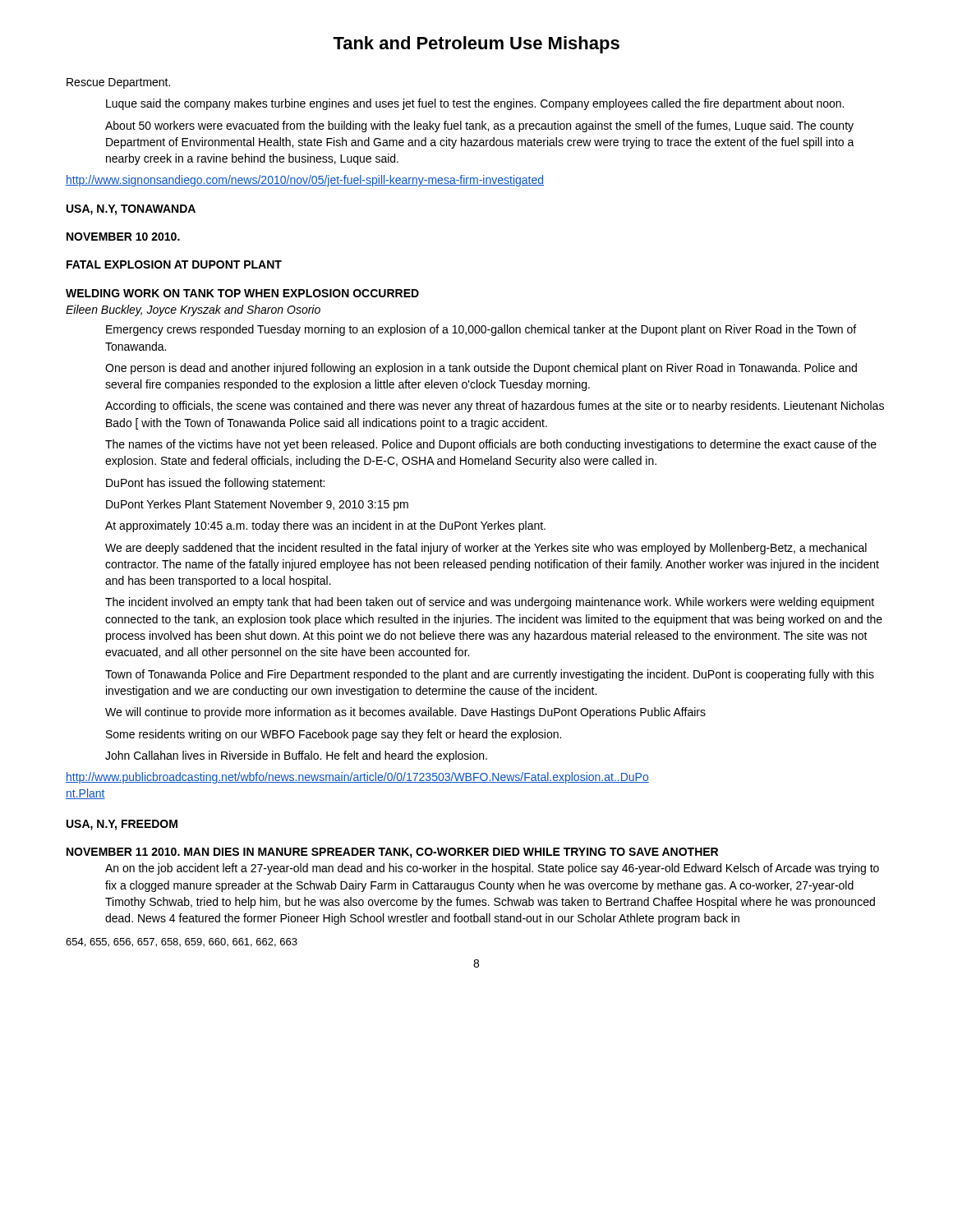The width and height of the screenshot is (953, 1232).
Task: Find the block on this page that starts "The names of the victims have not"
Action: point(496,453)
